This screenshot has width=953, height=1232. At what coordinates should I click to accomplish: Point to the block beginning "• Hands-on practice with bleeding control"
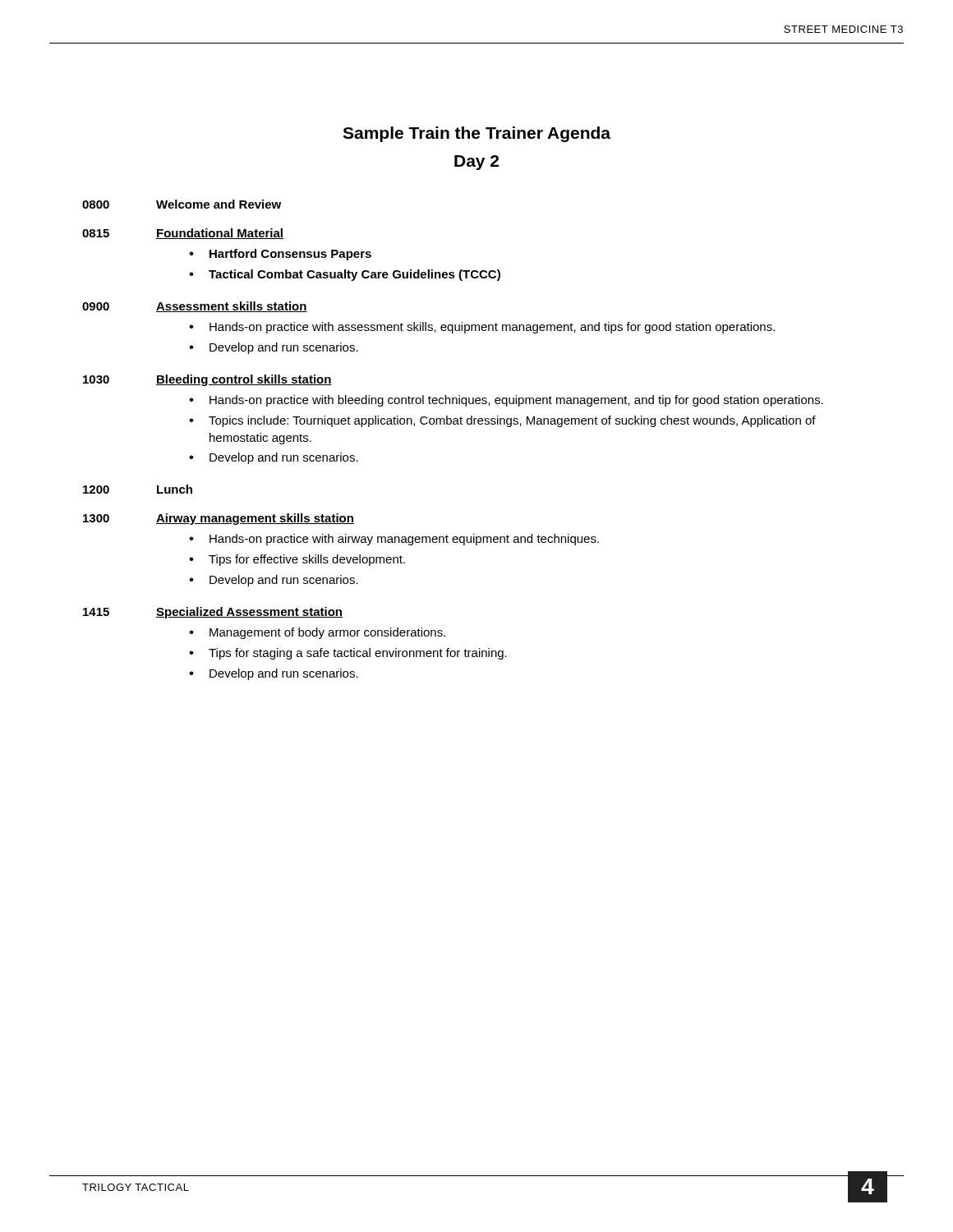click(x=530, y=400)
